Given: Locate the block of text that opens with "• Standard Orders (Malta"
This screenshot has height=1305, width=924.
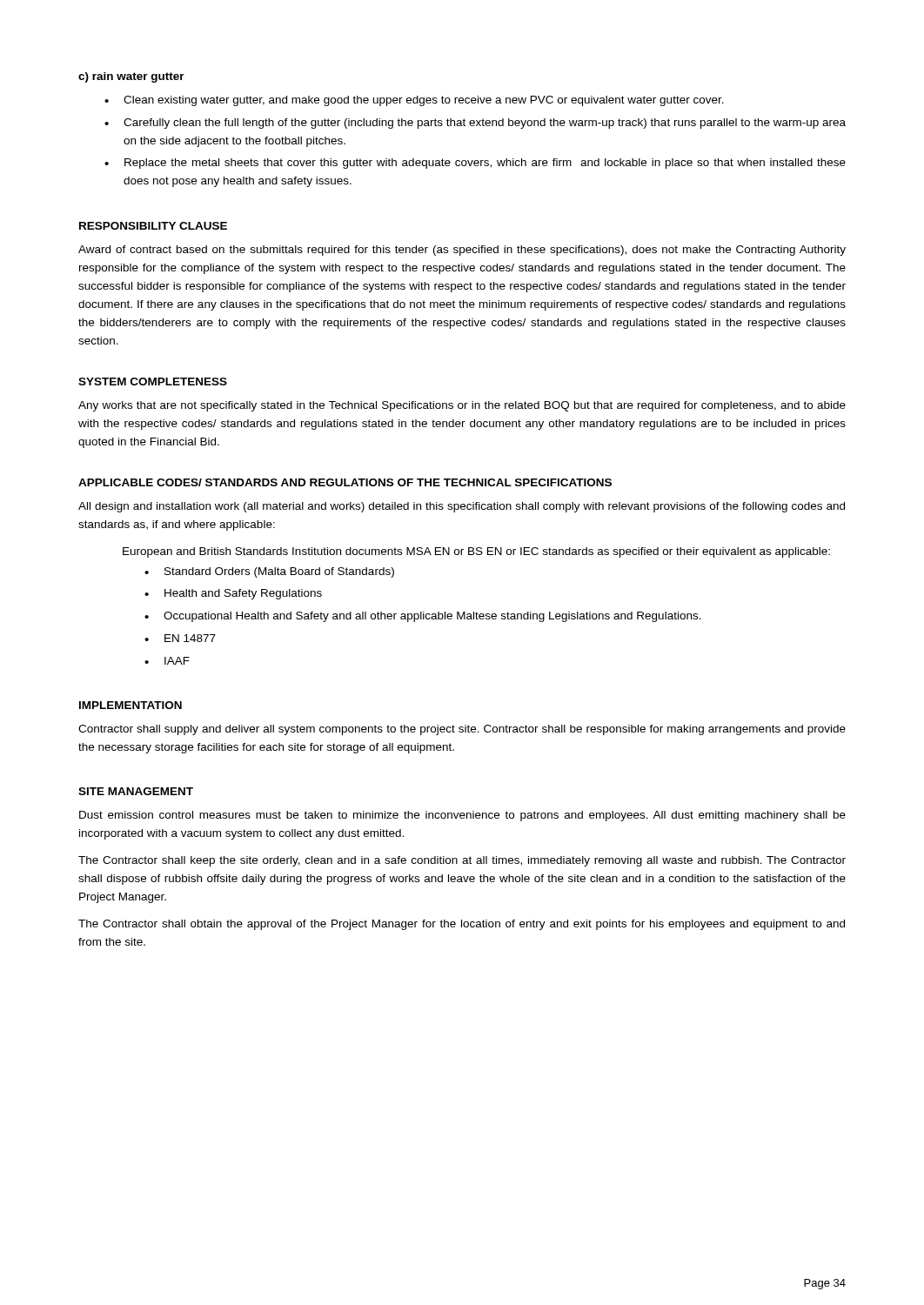Looking at the screenshot, I should (270, 572).
